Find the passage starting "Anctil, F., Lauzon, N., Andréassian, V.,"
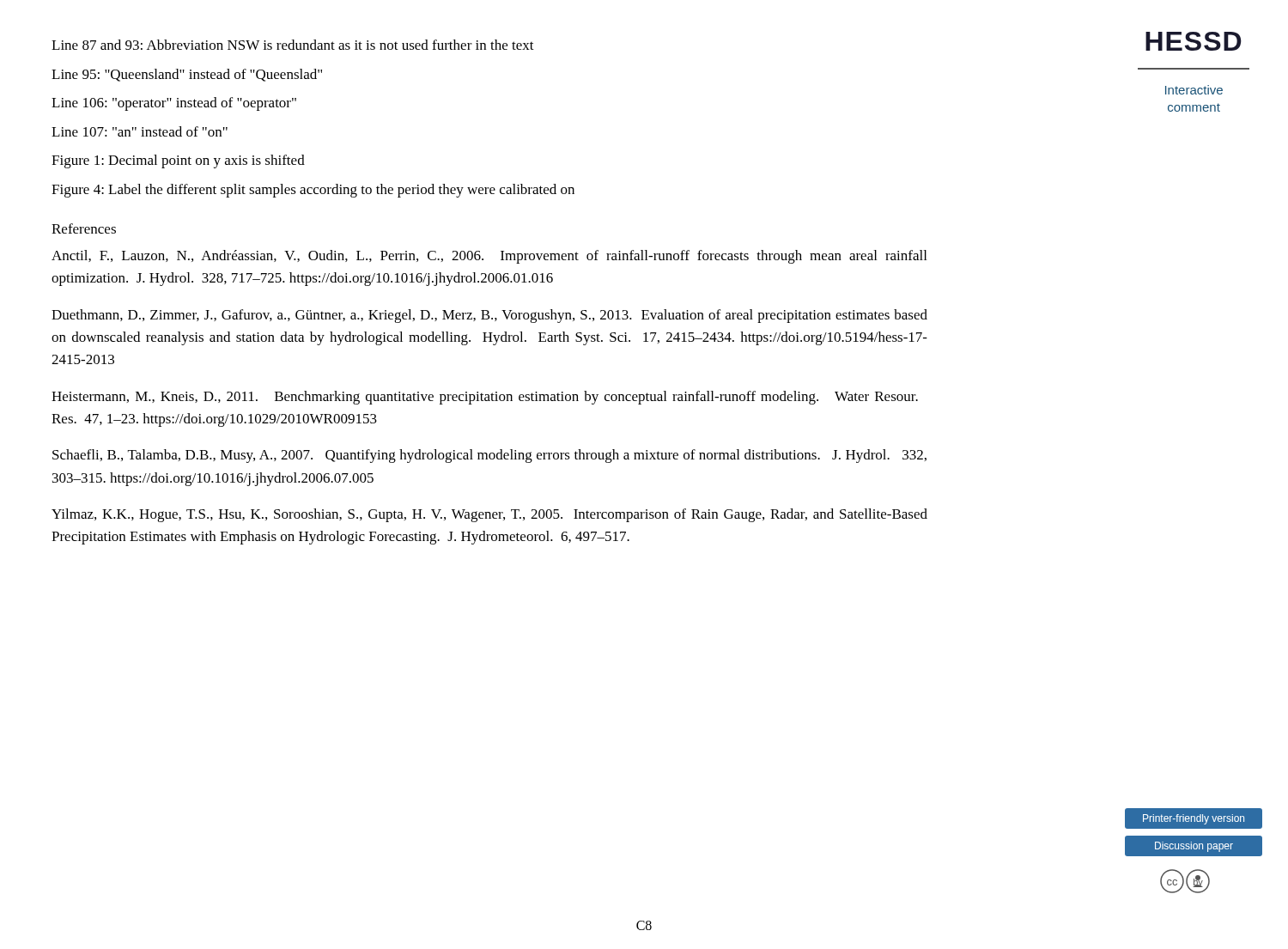Image resolution: width=1288 pixels, height=949 pixels. coord(489,267)
